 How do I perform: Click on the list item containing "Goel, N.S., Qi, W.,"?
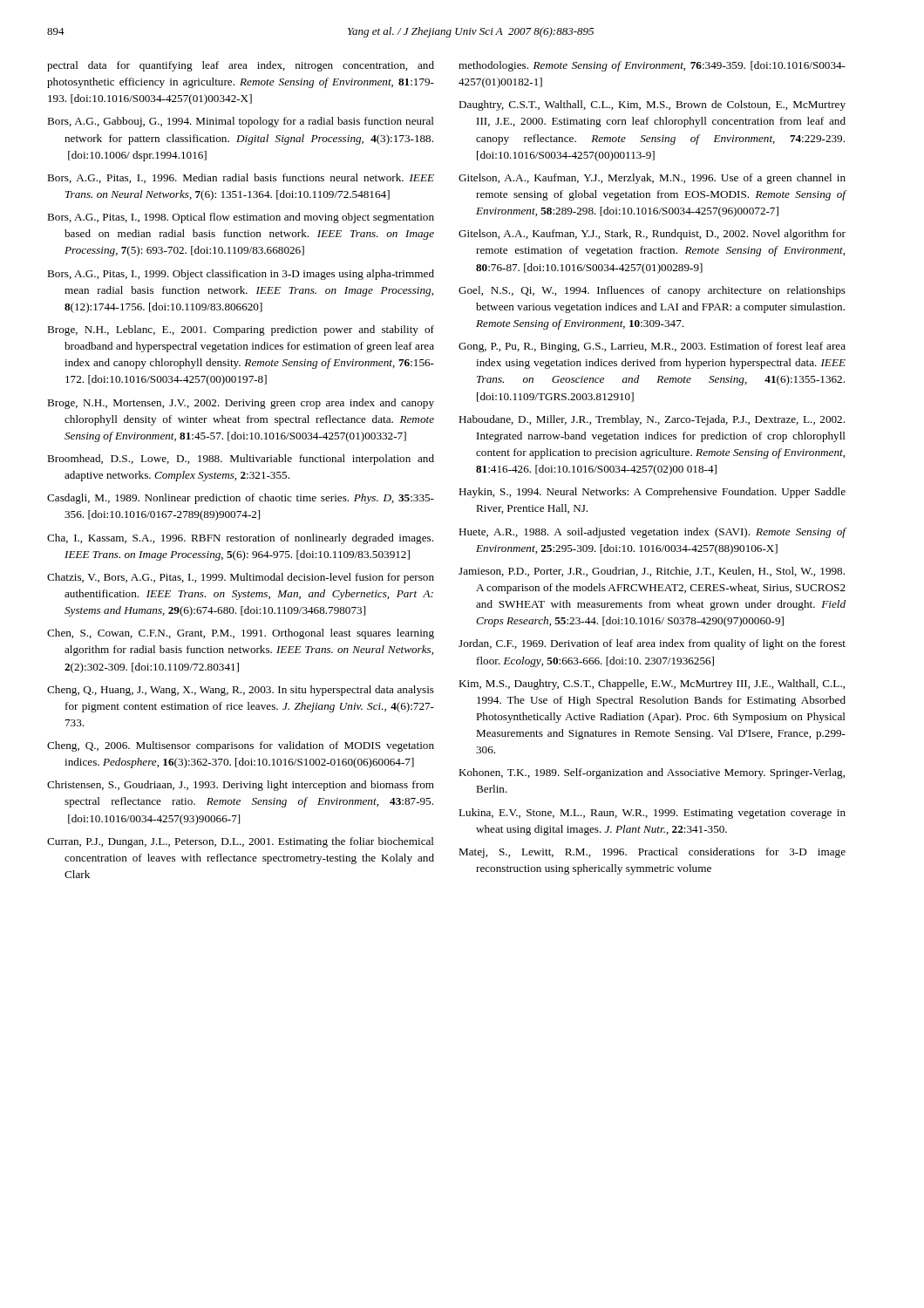tap(652, 306)
